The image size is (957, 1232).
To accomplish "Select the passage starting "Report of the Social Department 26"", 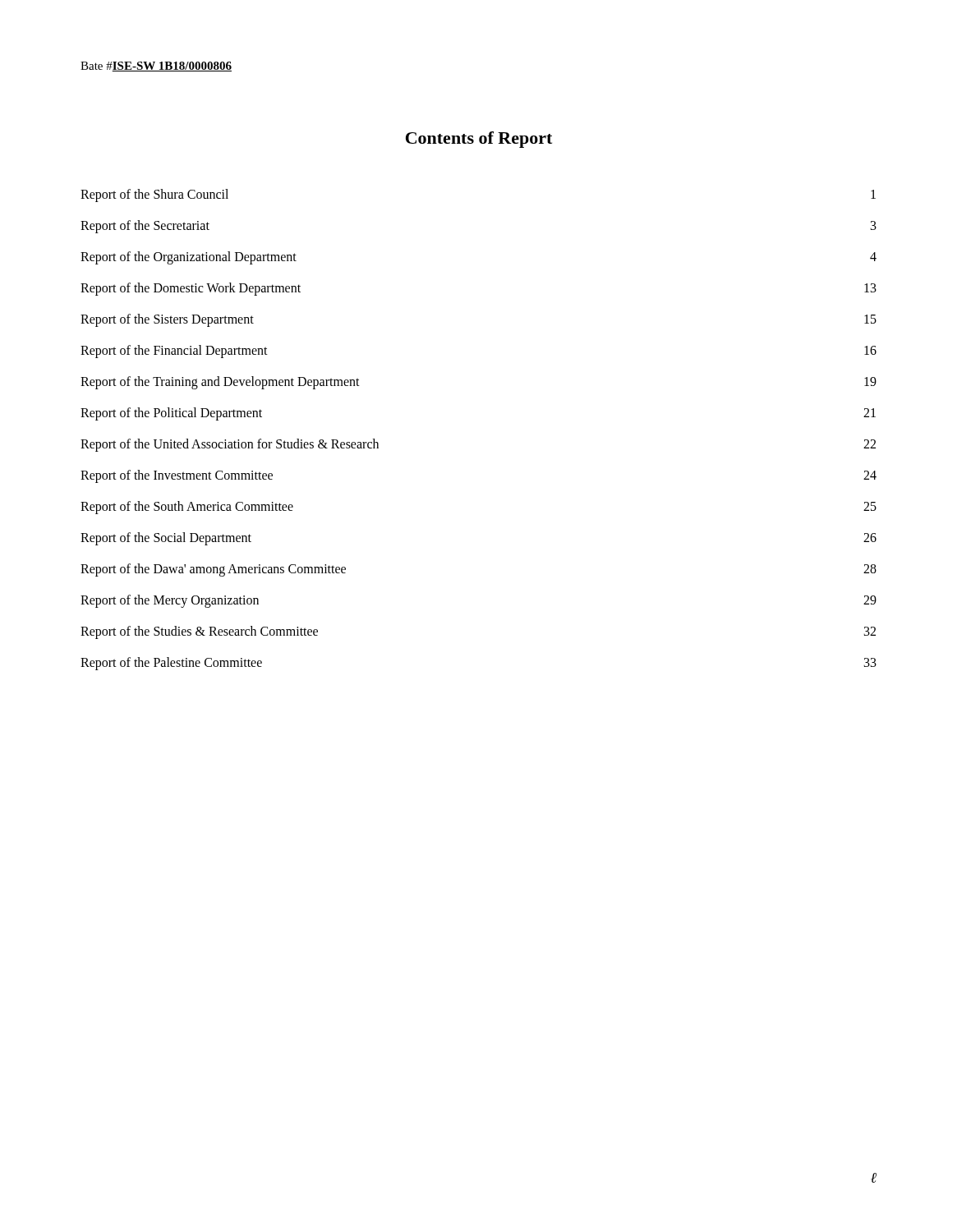I will click(x=162, y=538).
